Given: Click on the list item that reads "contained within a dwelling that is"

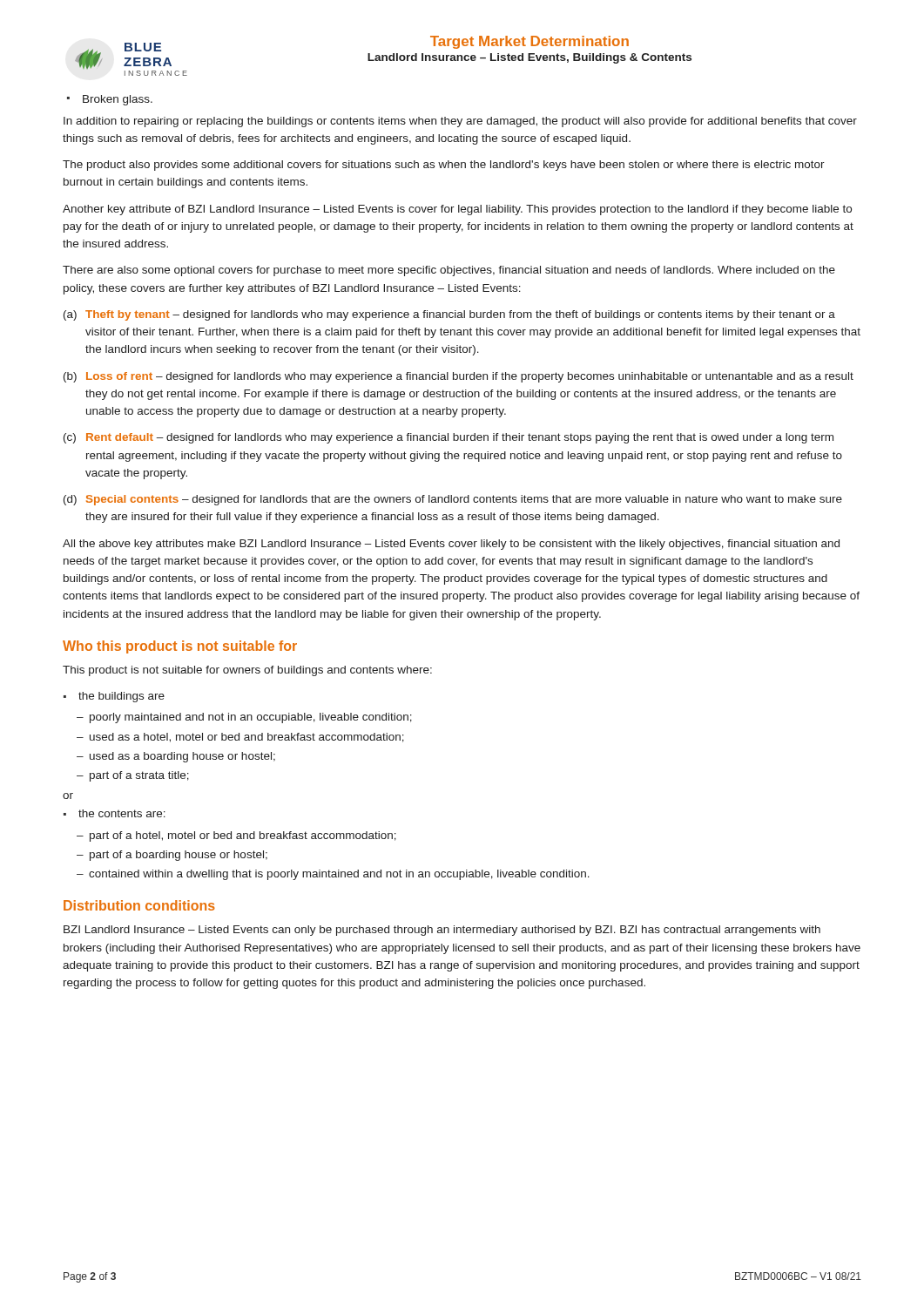Looking at the screenshot, I should [339, 874].
